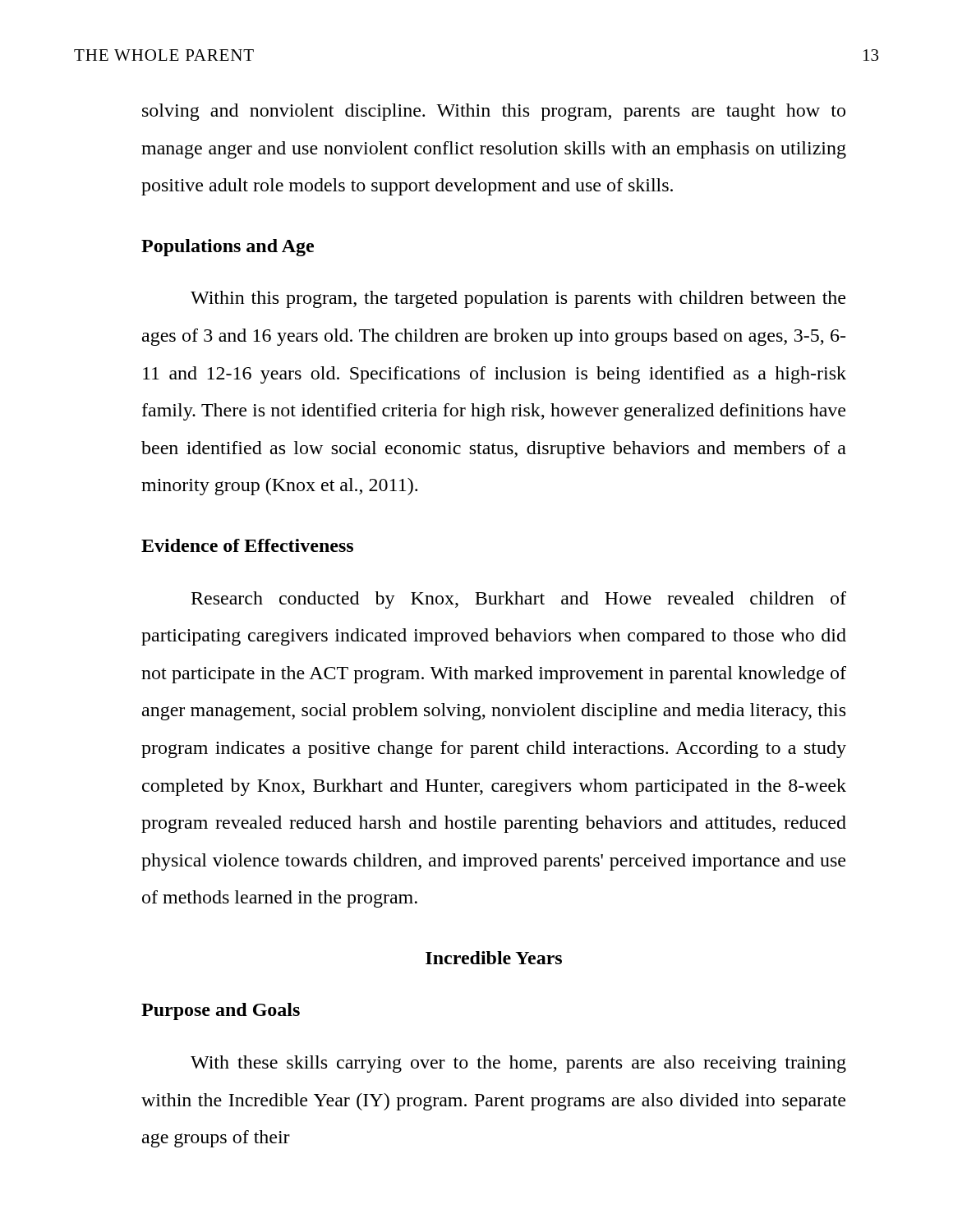This screenshot has width=953, height=1232.
Task: Navigate to the element starting "With these skills carrying over to the"
Action: click(494, 1100)
